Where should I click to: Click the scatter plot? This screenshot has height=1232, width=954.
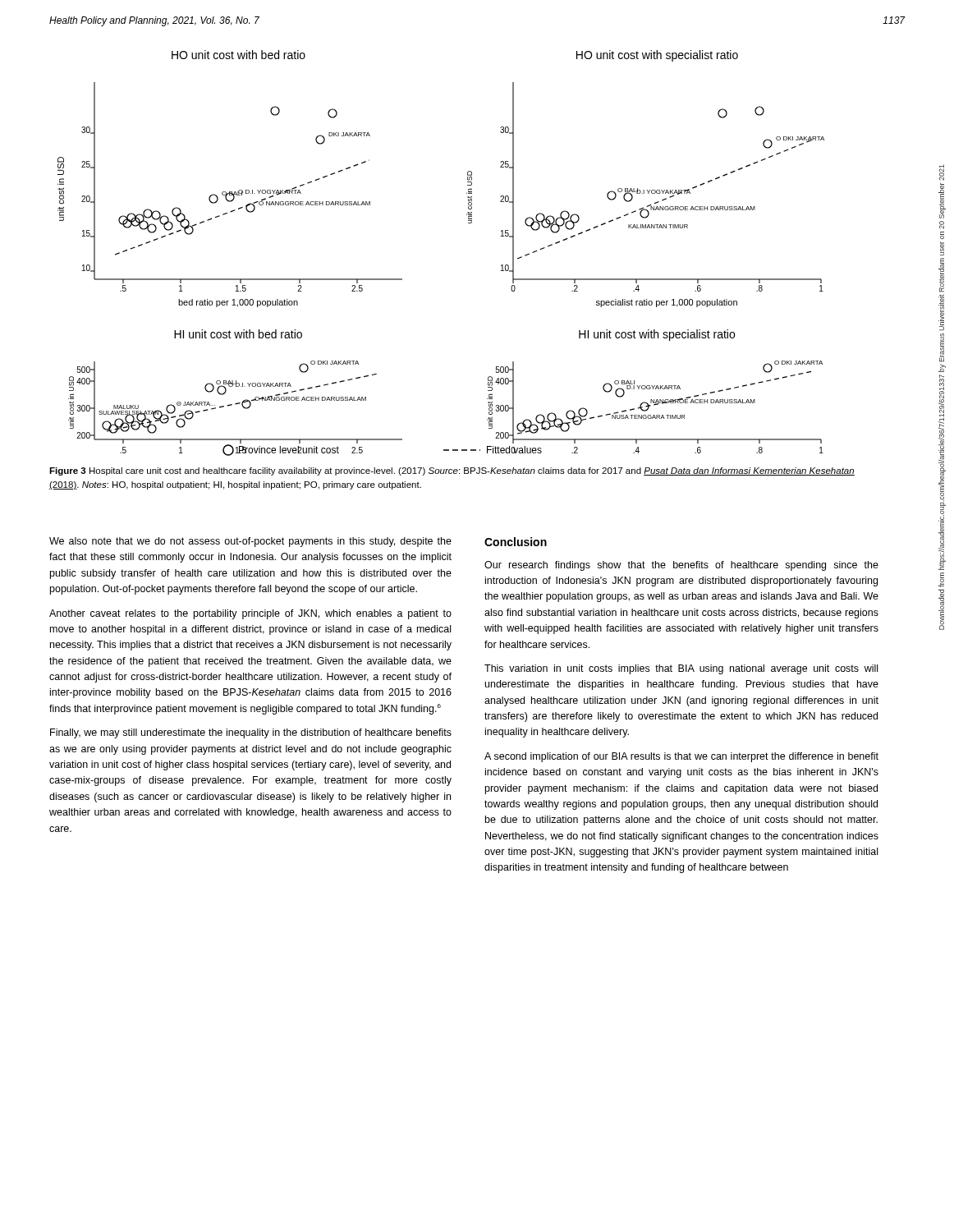coord(467,250)
